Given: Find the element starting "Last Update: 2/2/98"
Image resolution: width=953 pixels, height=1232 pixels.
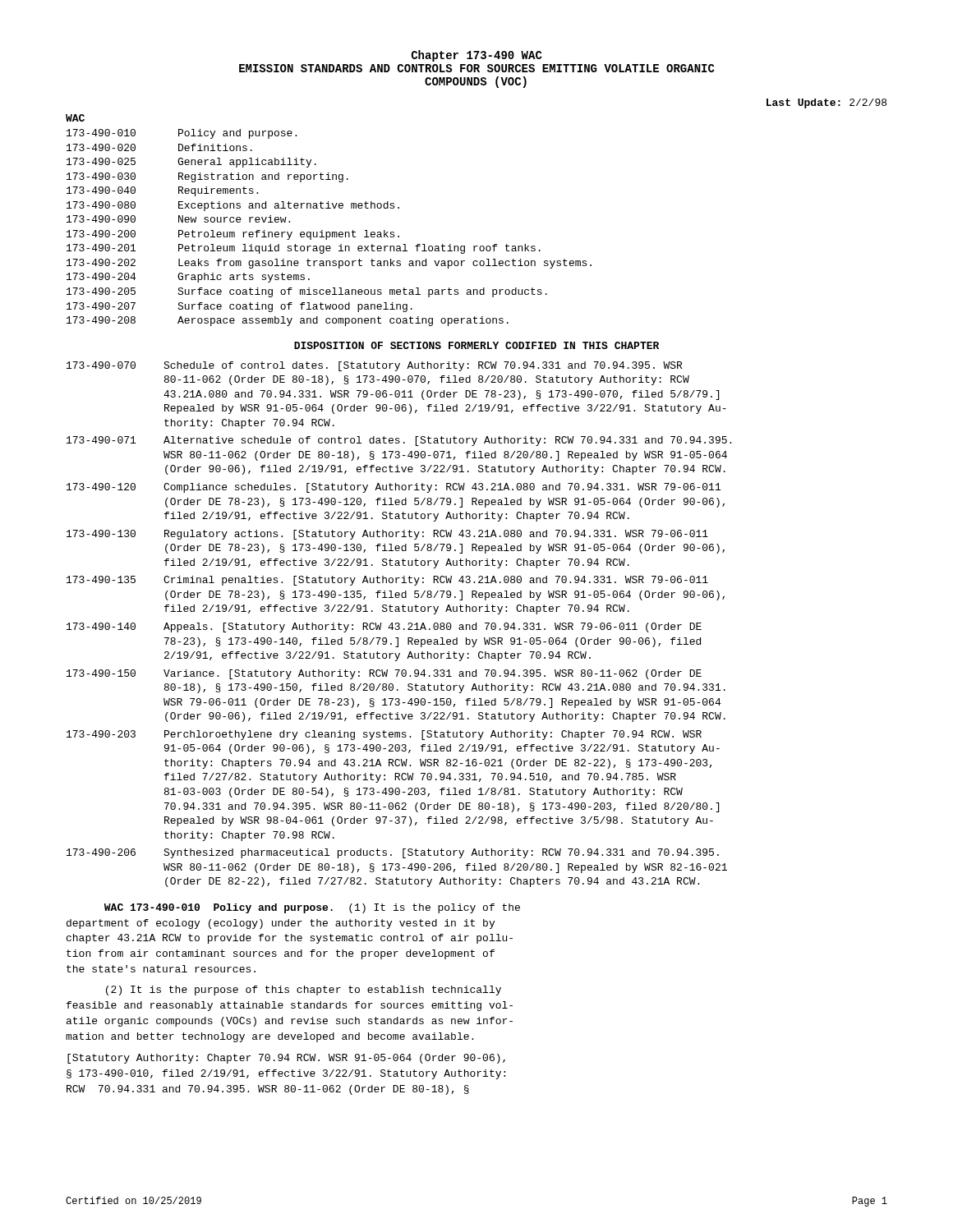Looking at the screenshot, I should [826, 103].
